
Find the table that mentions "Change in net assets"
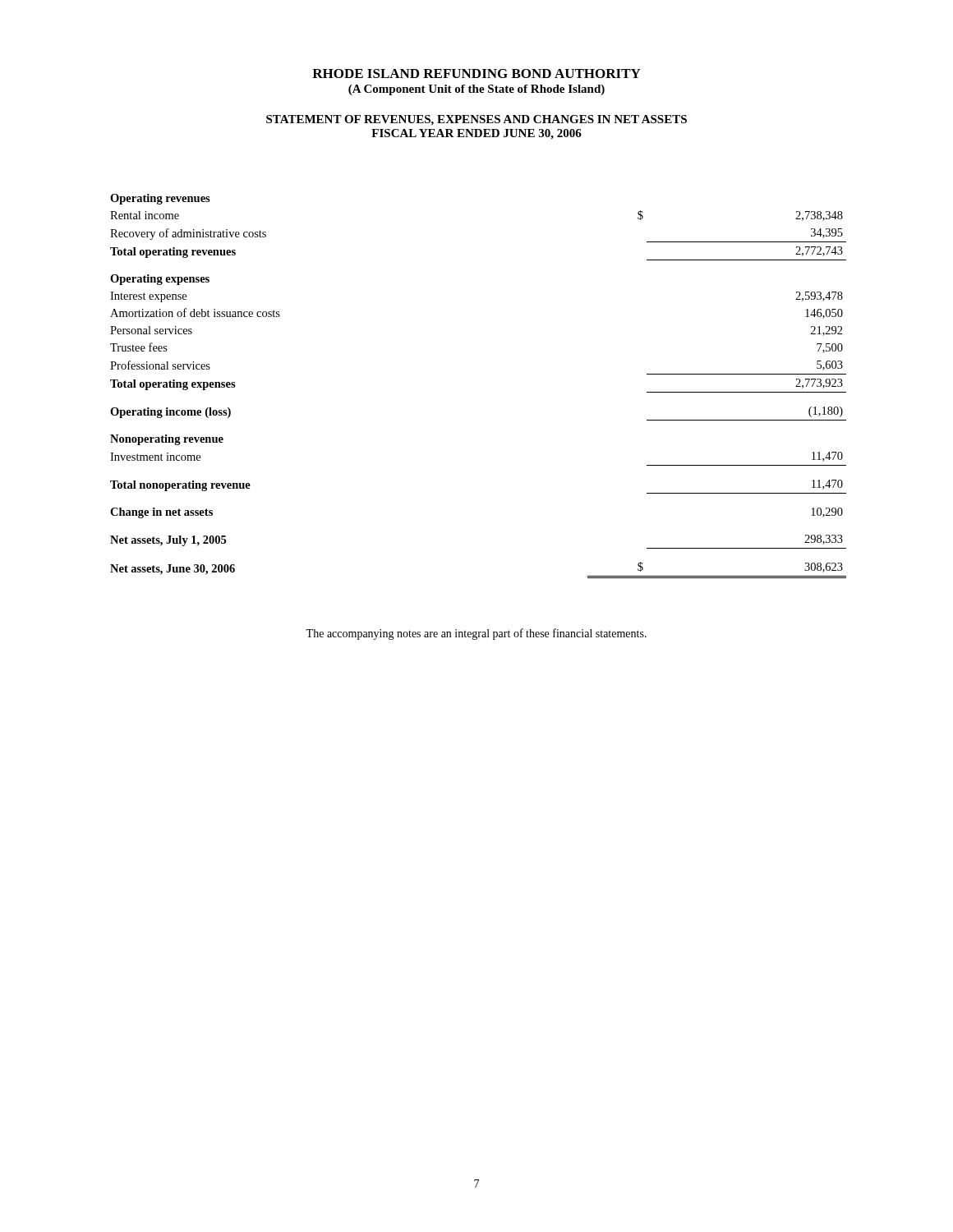point(476,384)
